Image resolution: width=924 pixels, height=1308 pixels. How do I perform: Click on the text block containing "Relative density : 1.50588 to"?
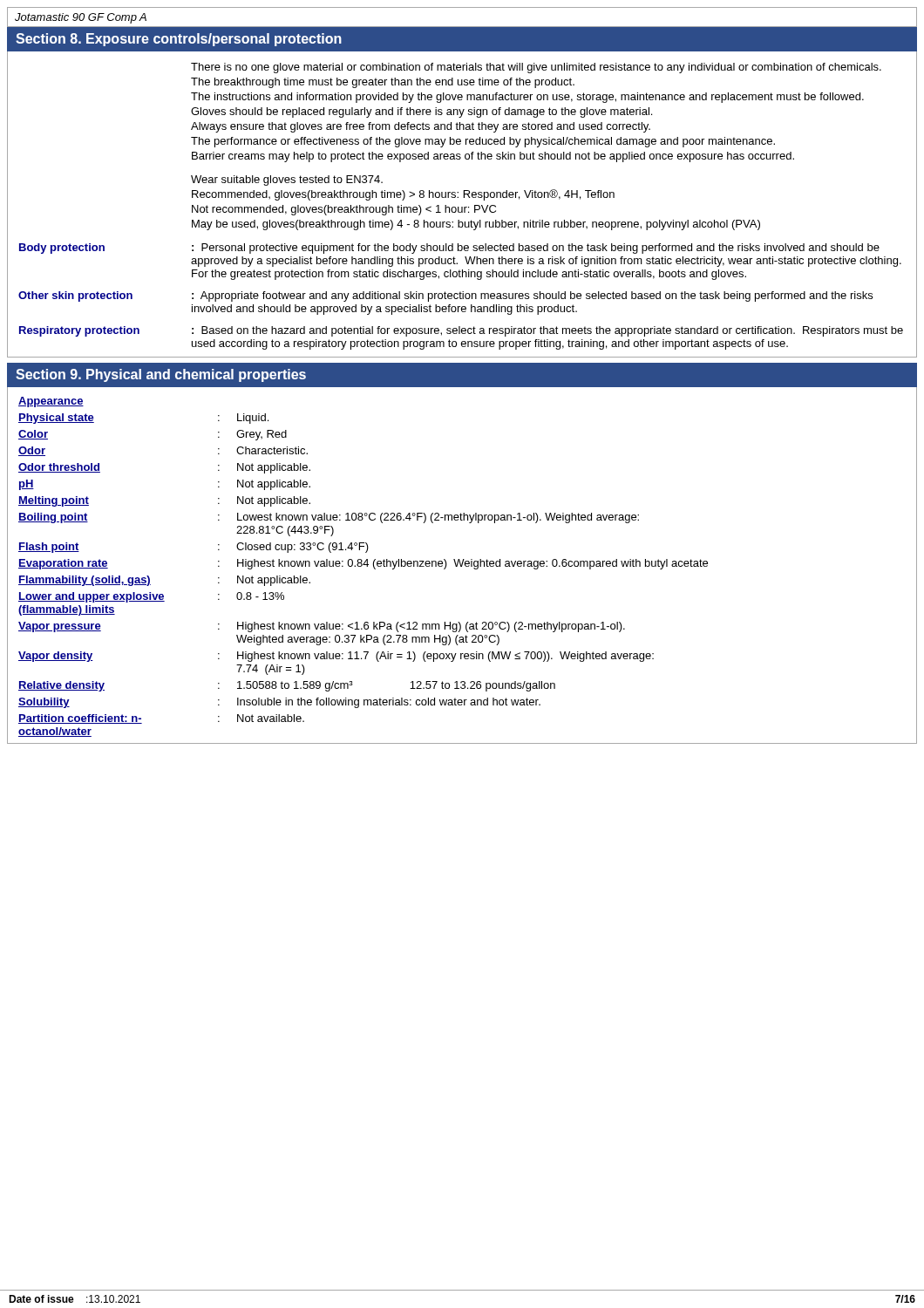point(462,685)
